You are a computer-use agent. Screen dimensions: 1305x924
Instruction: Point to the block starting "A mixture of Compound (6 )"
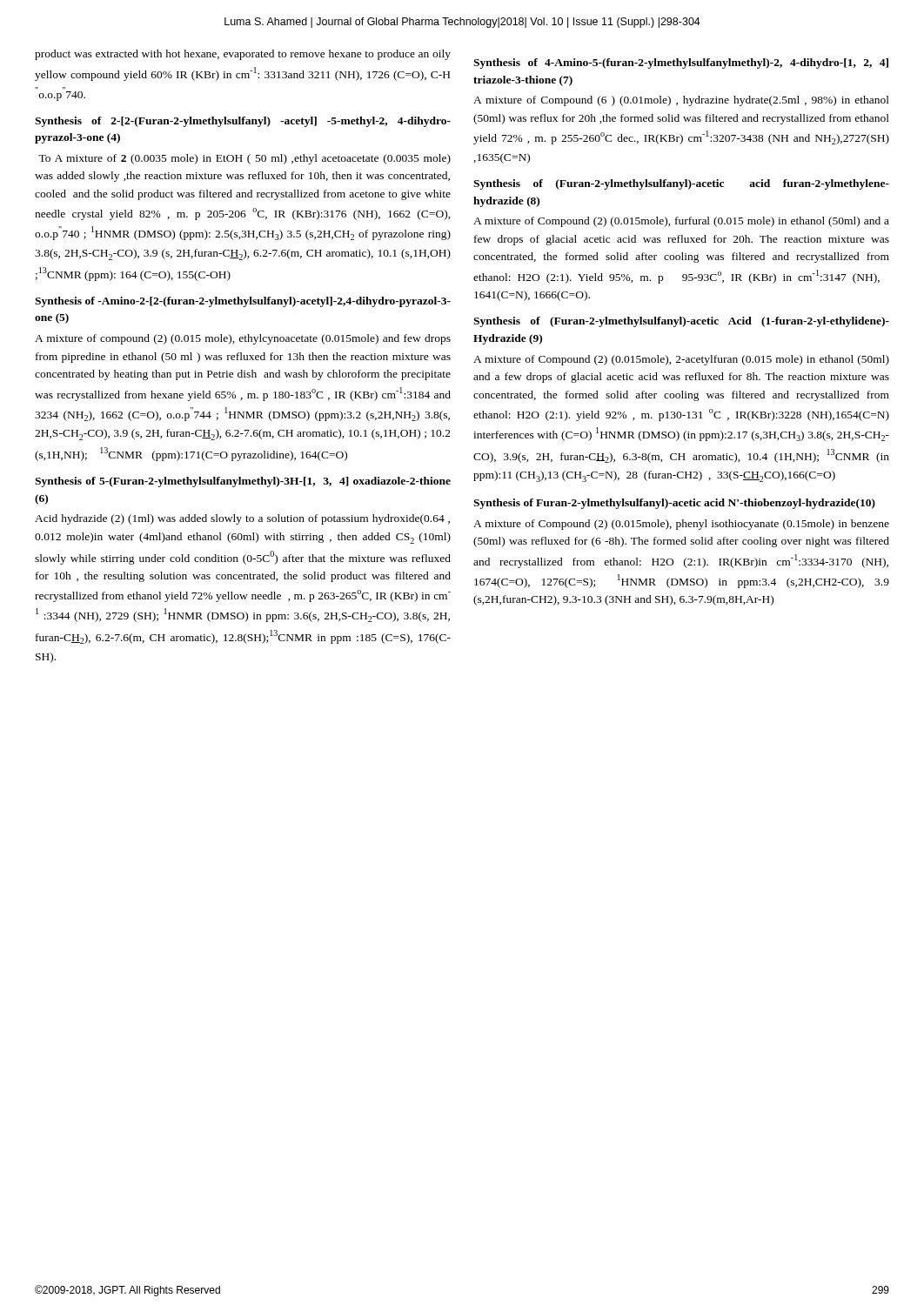click(x=681, y=129)
